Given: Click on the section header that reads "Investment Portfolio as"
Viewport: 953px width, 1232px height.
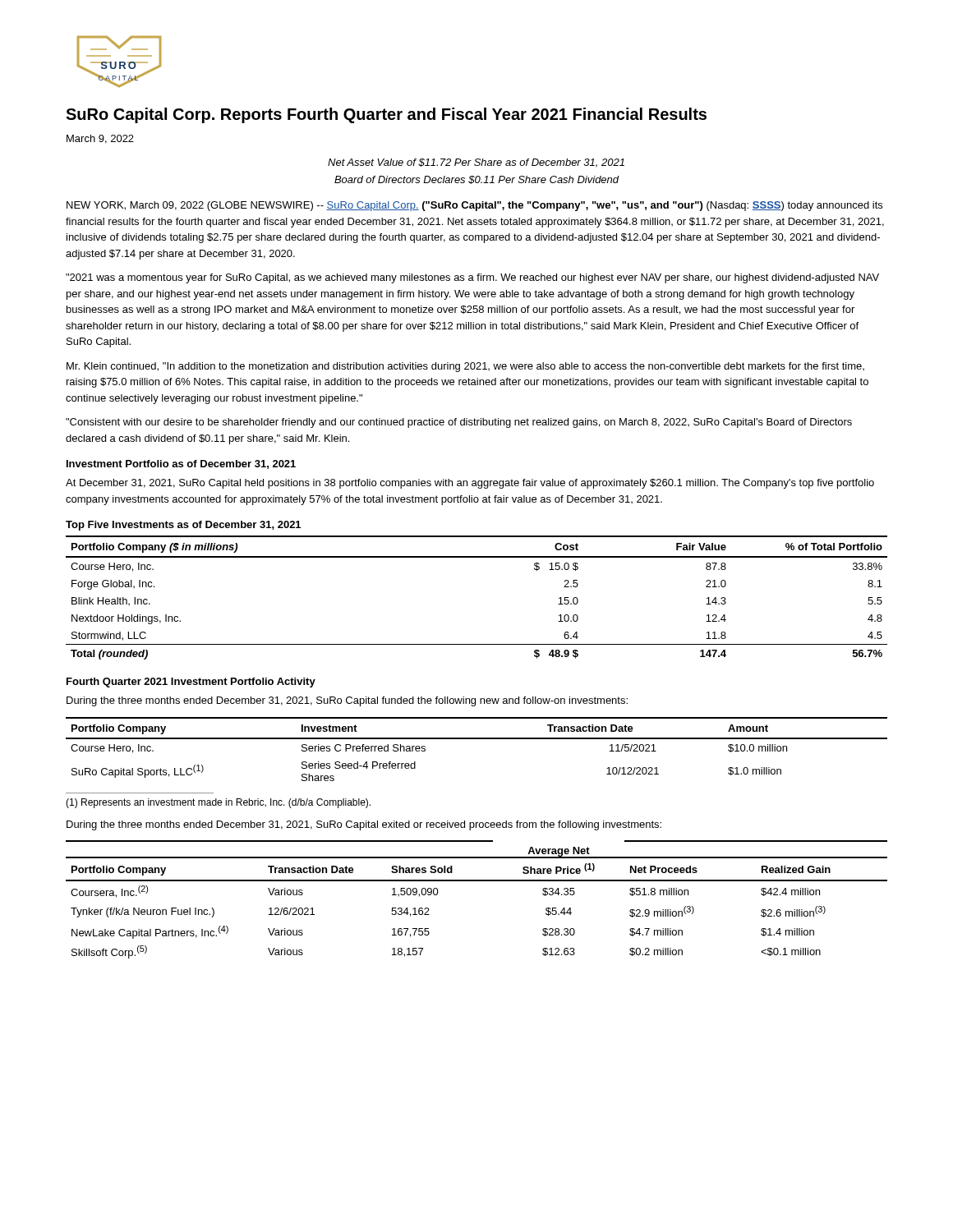Looking at the screenshot, I should 181,464.
